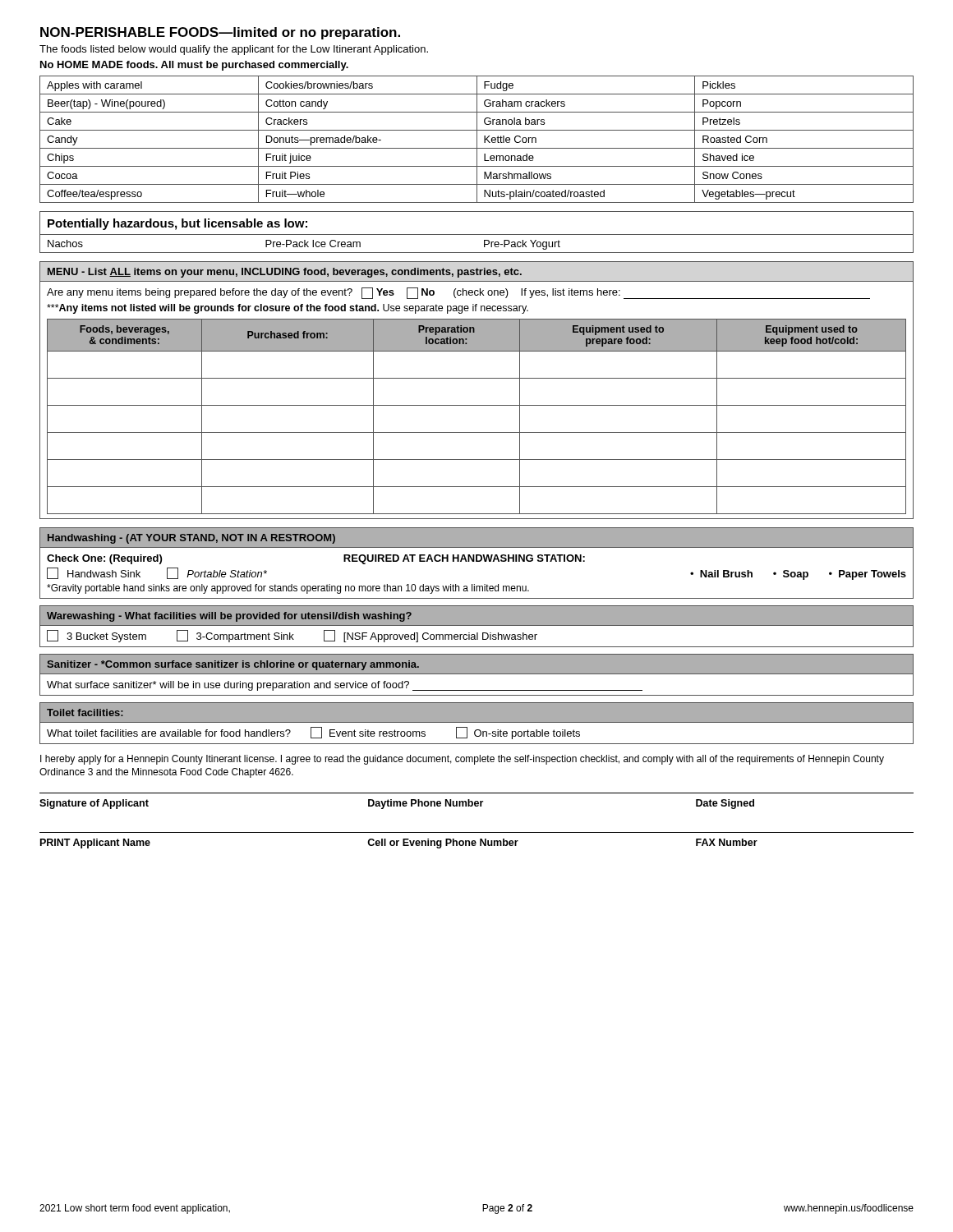Point to the element starting "No HOME MADE foods. All must be purchased"
This screenshot has height=1232, width=953.
(x=194, y=64)
